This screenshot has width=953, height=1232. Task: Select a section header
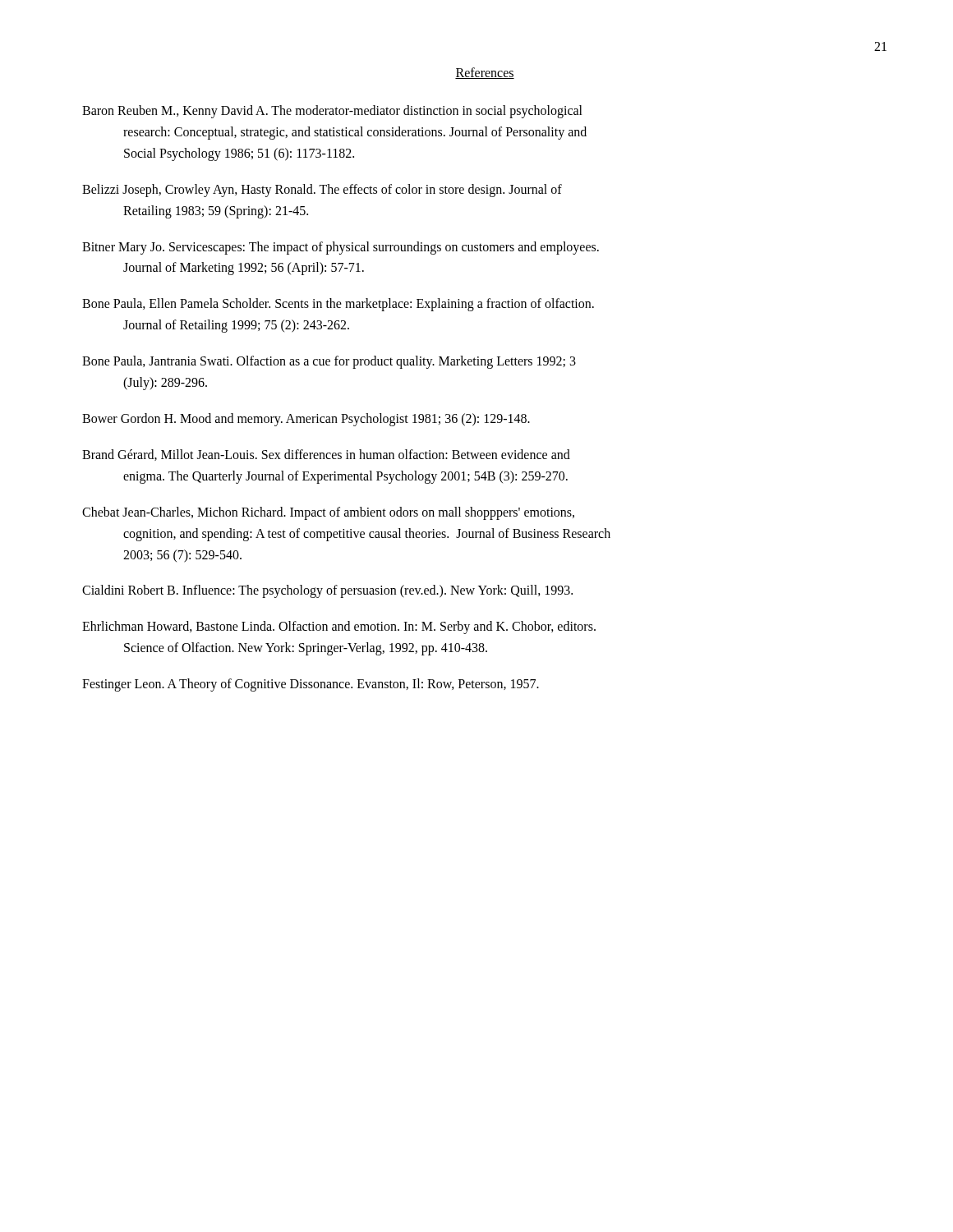click(485, 73)
